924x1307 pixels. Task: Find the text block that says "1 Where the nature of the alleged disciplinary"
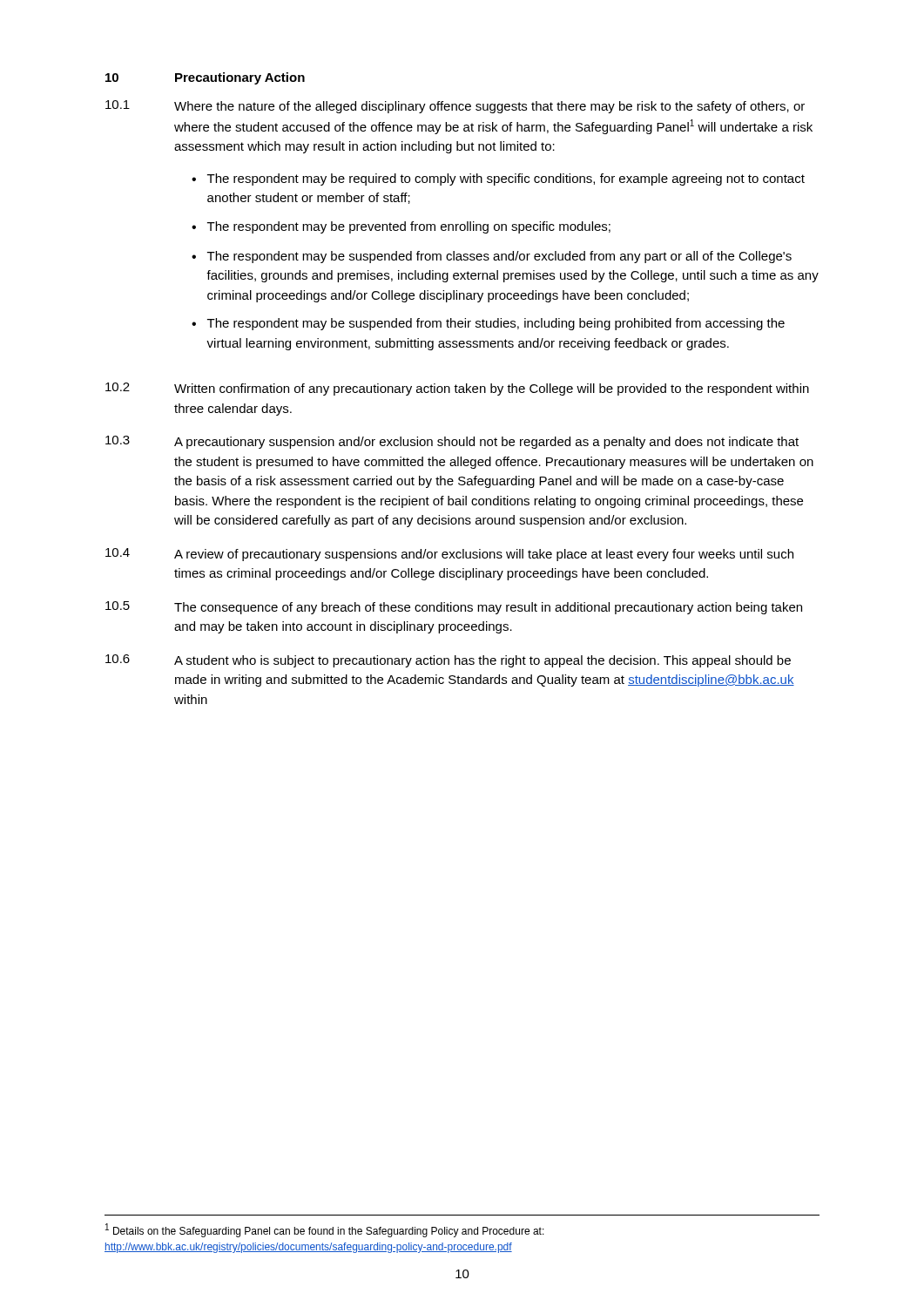[462, 231]
